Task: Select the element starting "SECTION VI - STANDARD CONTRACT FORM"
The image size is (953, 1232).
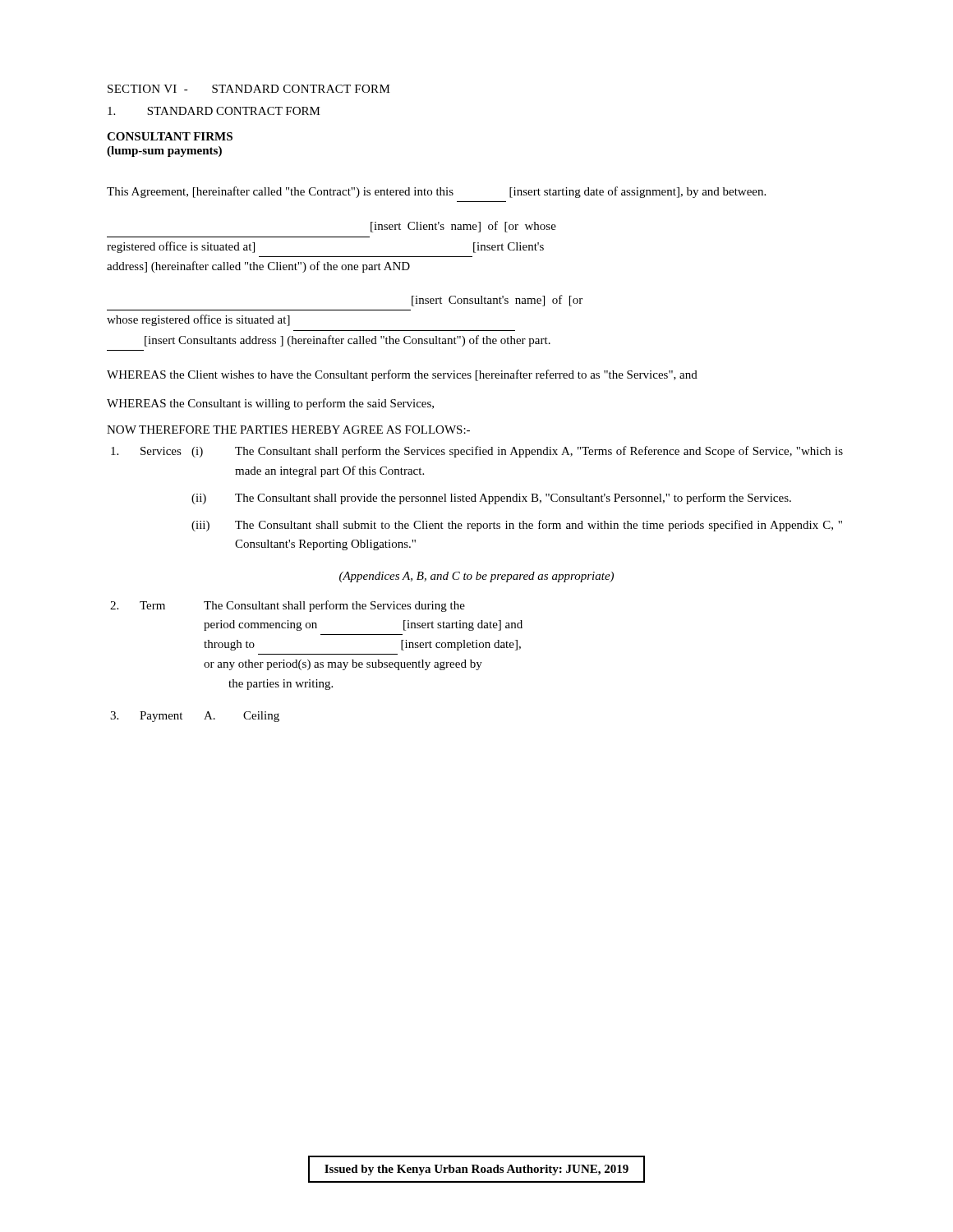Action: 249,89
